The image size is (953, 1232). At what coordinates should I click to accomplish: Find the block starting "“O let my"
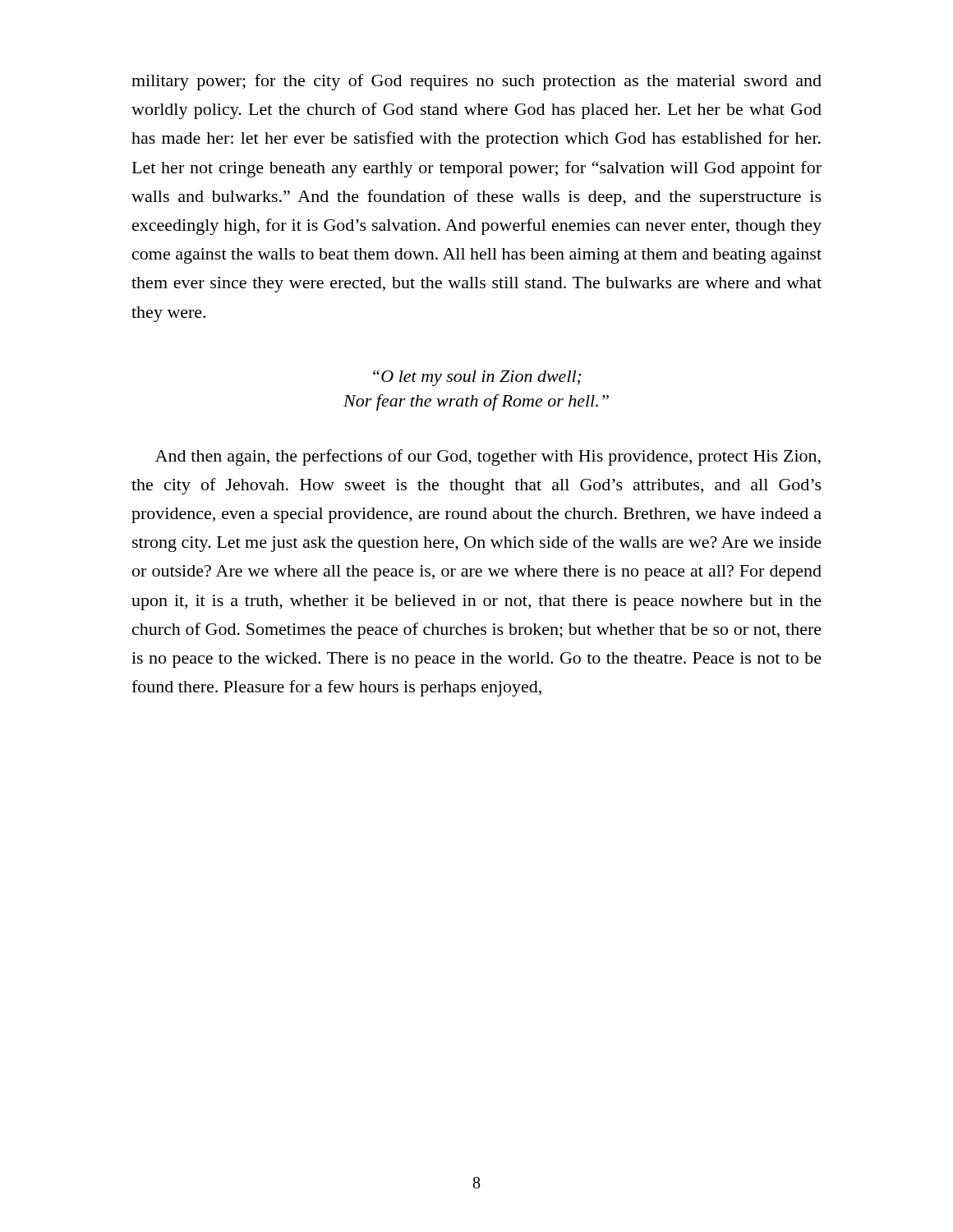click(476, 388)
